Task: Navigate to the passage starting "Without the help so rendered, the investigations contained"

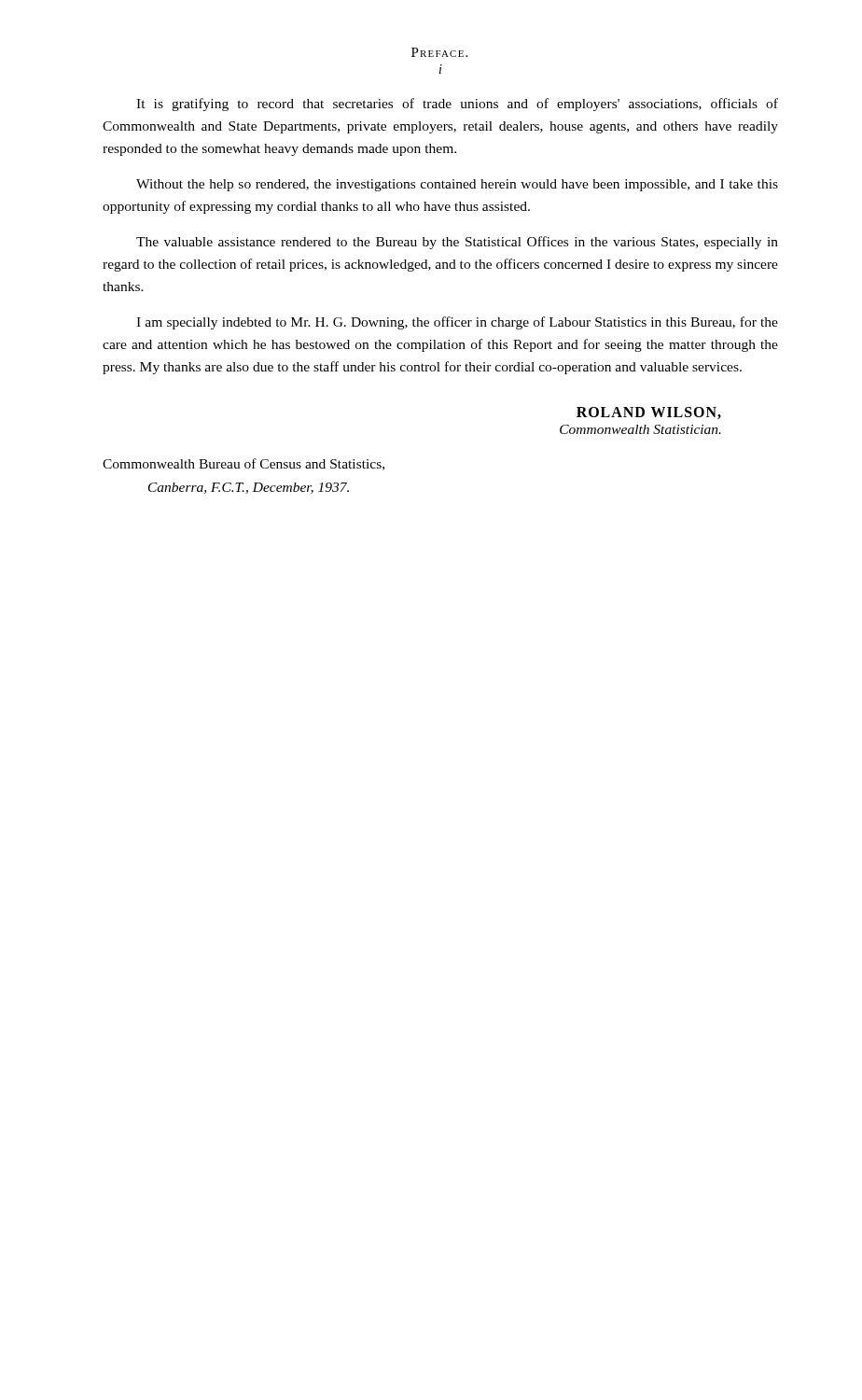Action: point(440,195)
